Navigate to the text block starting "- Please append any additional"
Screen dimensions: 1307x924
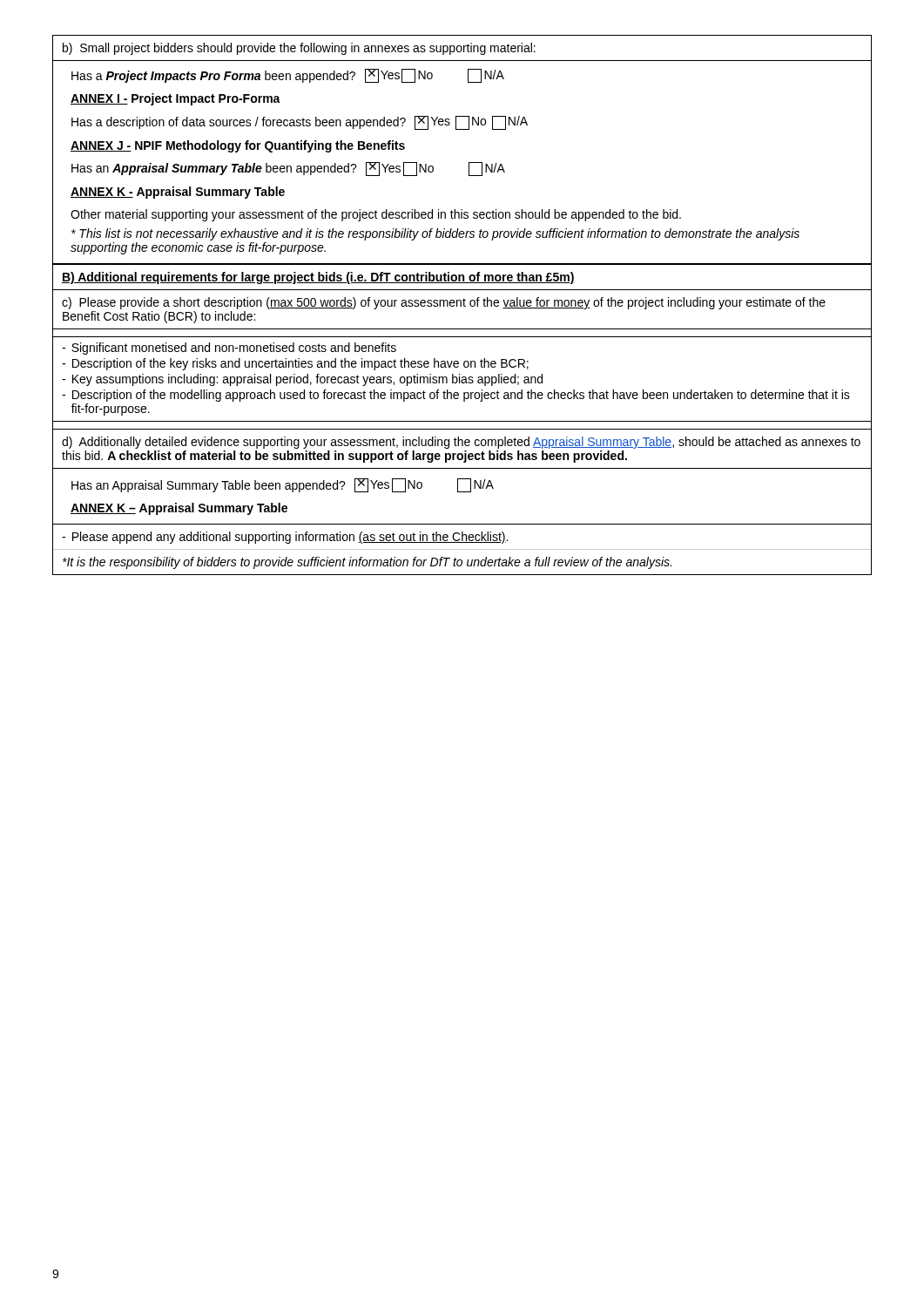pyautogui.click(x=462, y=537)
